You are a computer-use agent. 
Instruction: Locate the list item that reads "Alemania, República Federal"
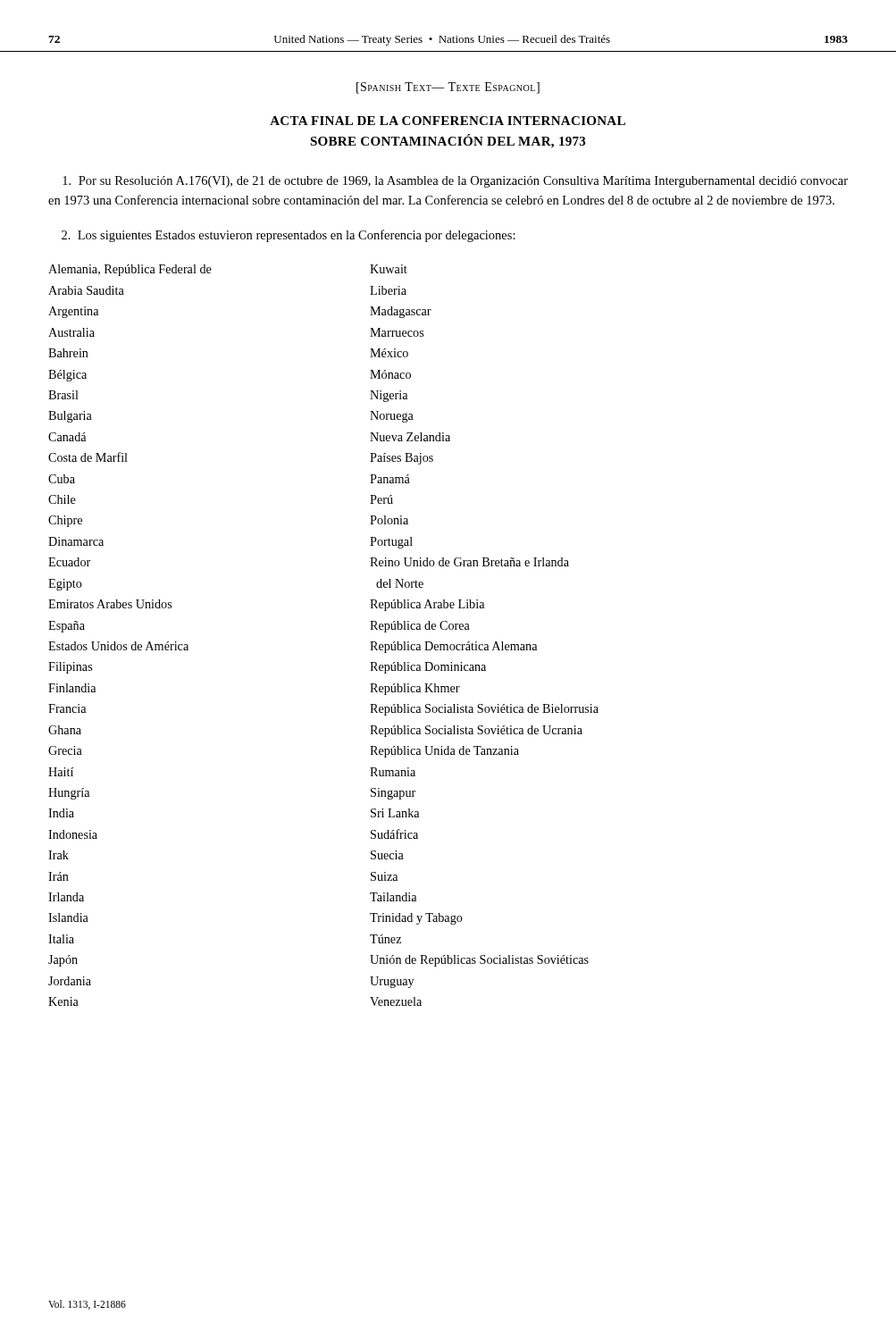click(130, 269)
